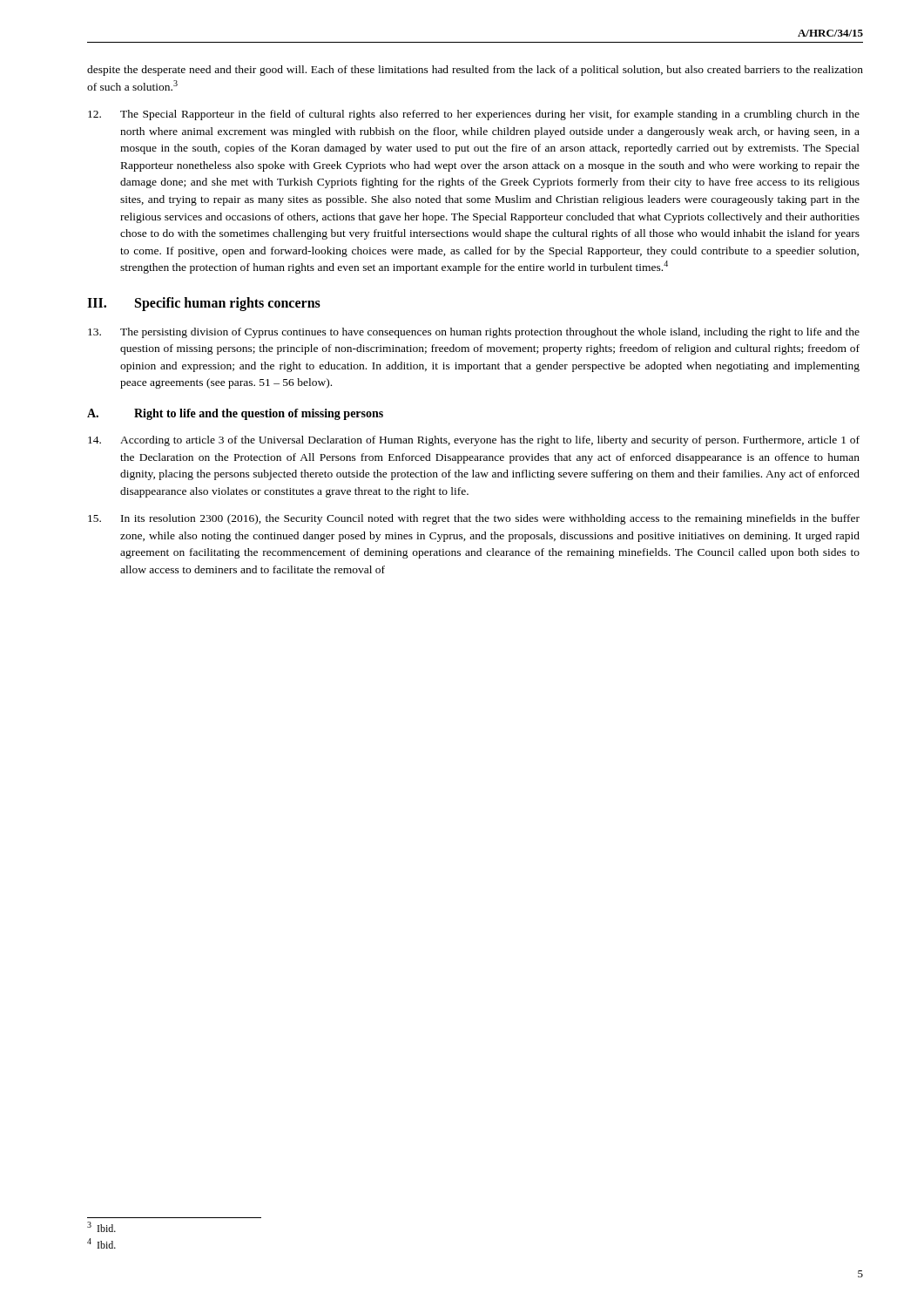Click on the section header that reads "III. Specific human rights concerns"
The width and height of the screenshot is (924, 1307).
(x=204, y=303)
